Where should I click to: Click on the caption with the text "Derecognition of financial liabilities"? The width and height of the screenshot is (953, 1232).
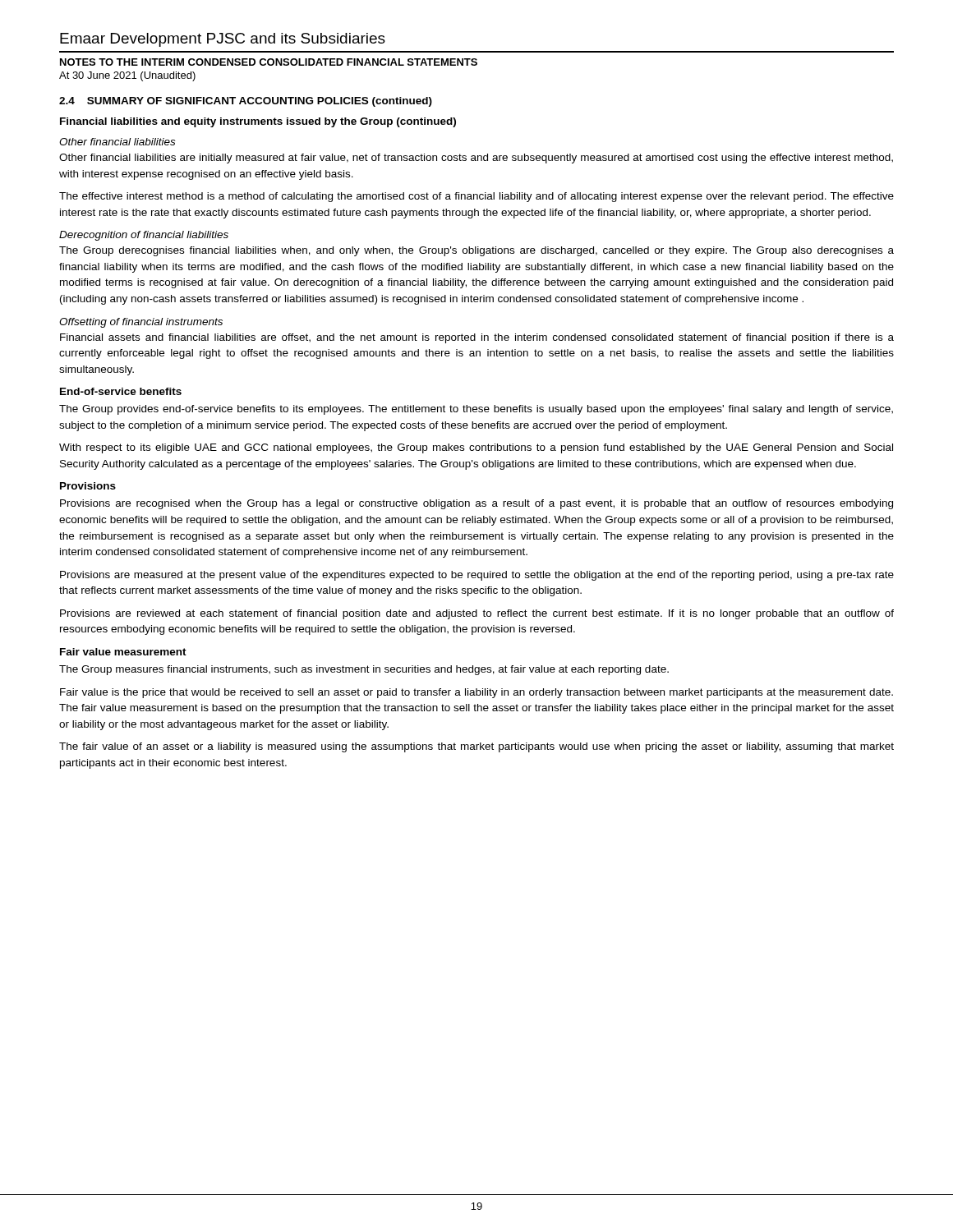coord(144,235)
